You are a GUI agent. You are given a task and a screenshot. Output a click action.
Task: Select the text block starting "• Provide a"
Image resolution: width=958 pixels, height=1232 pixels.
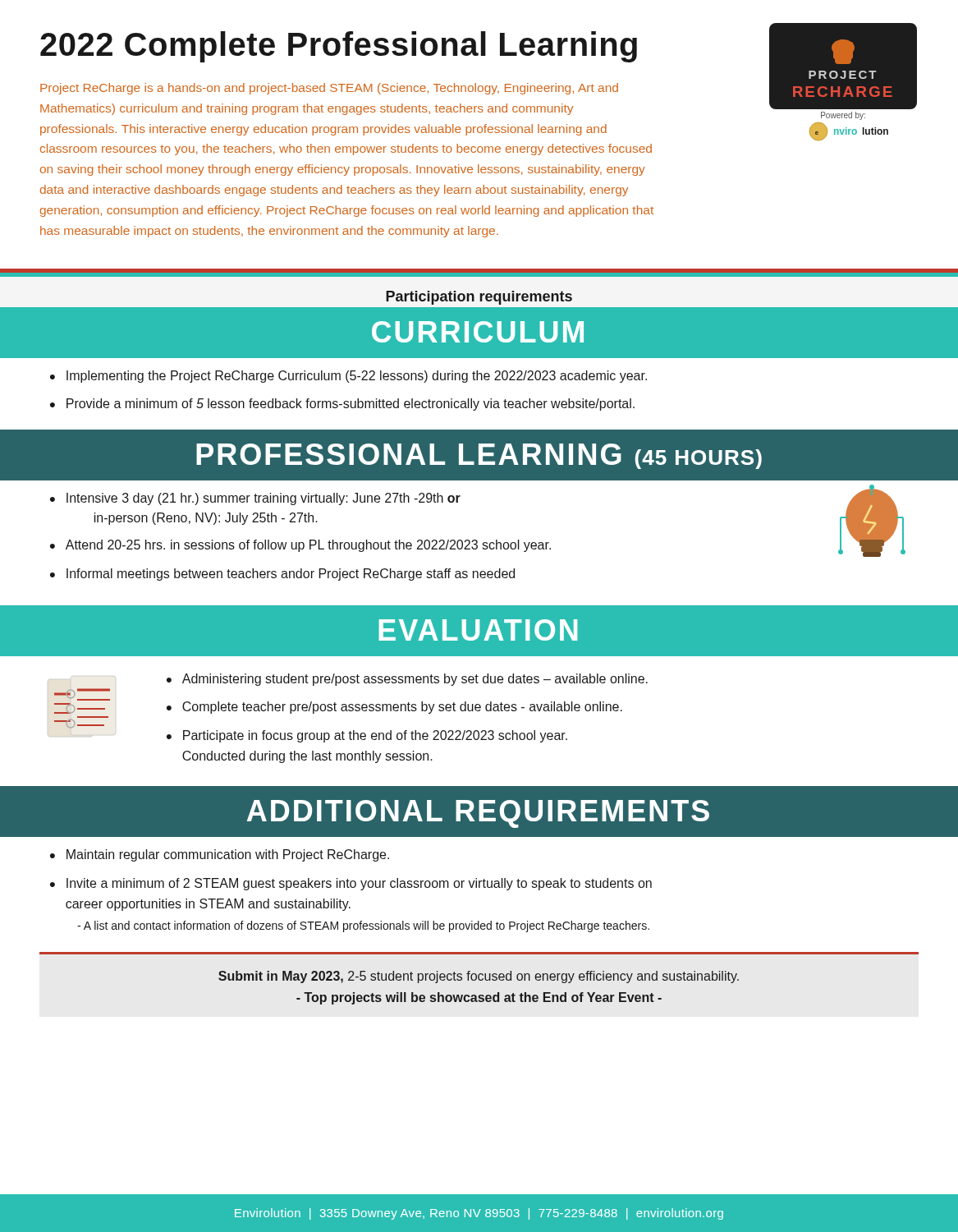[342, 405]
